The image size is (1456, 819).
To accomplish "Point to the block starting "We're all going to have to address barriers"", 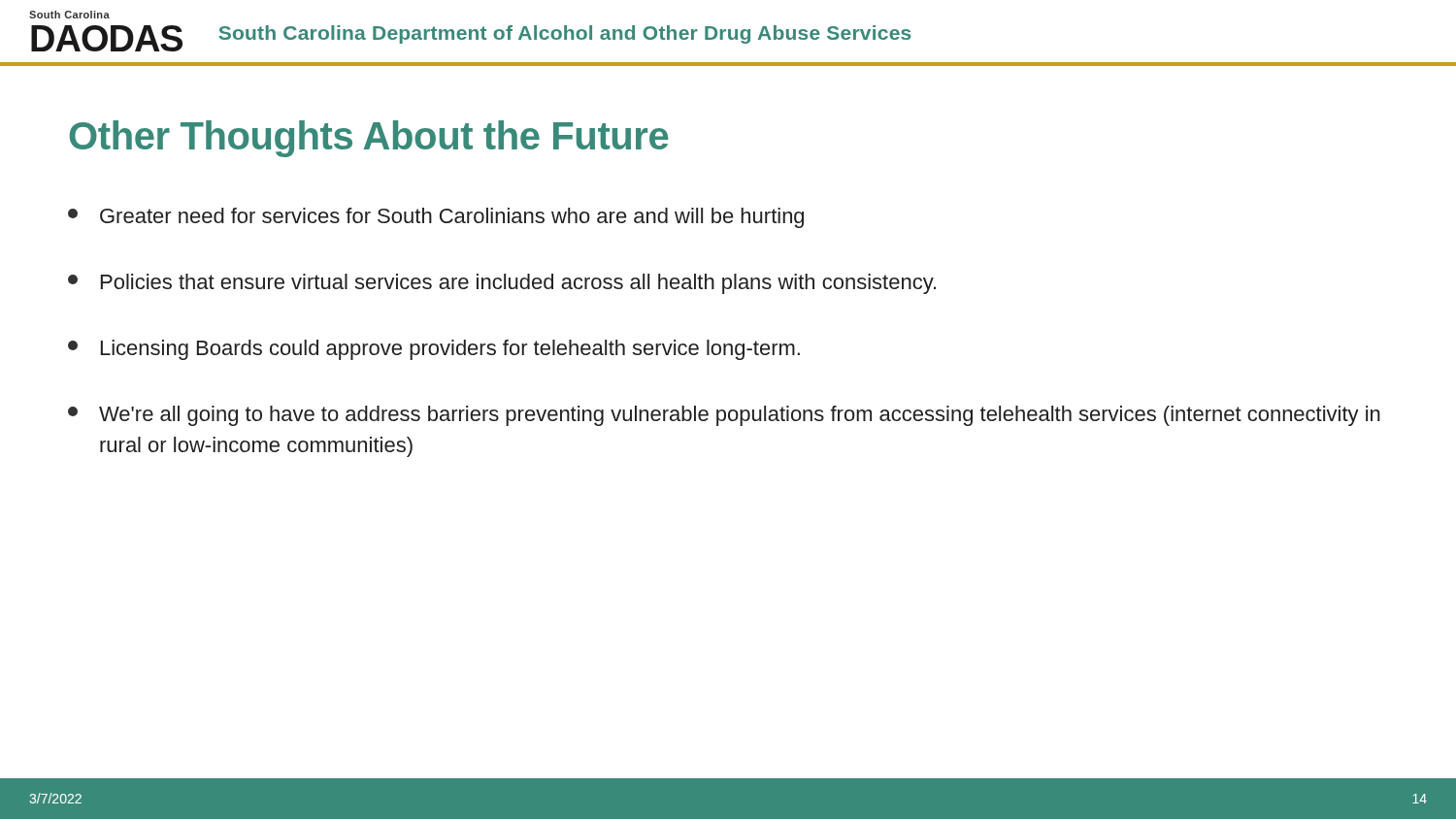I will click(x=728, y=429).
